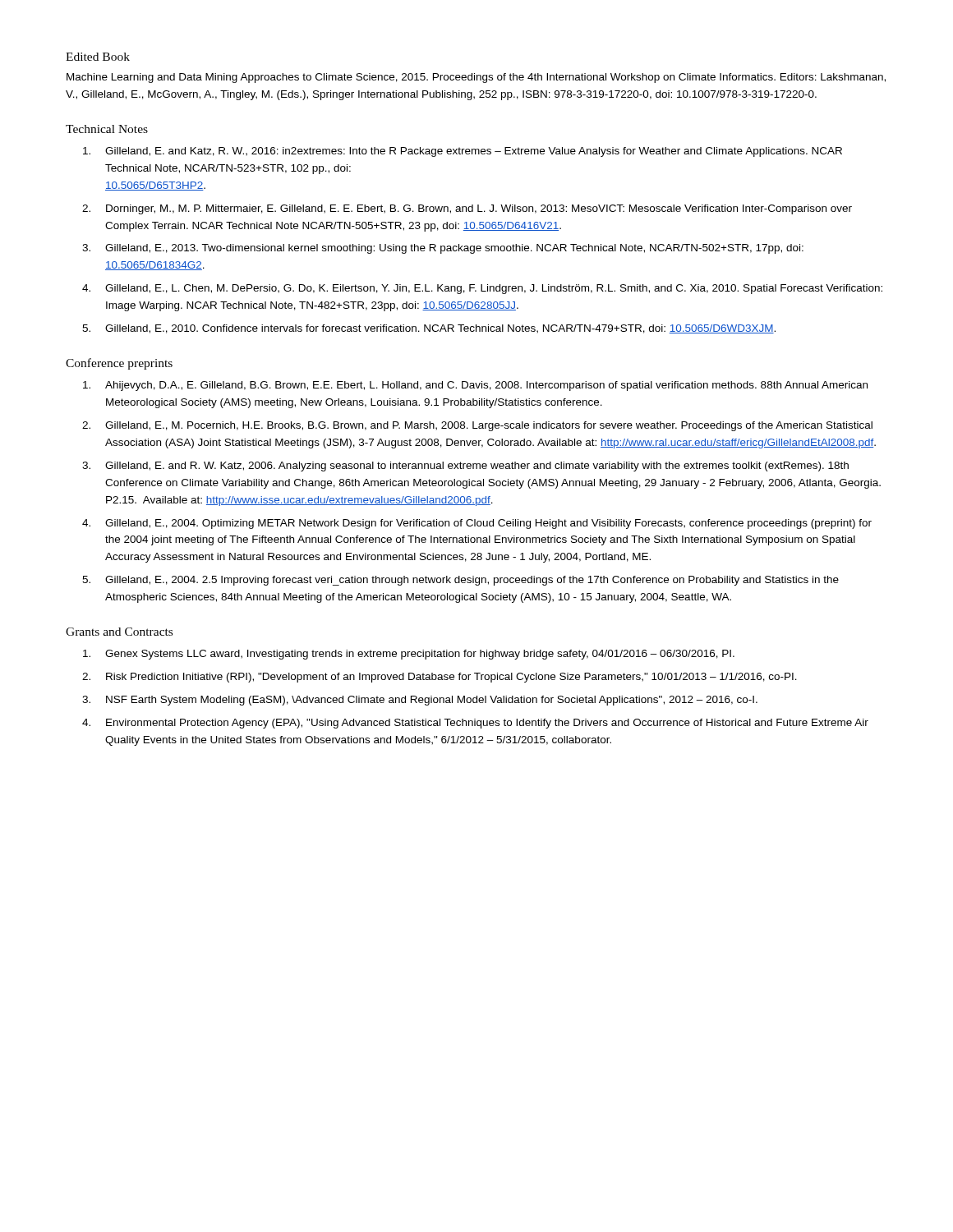Viewport: 953px width, 1232px height.
Task: Click the passage that begins "2. Risk Prediction Initiative"
Action: (x=485, y=677)
